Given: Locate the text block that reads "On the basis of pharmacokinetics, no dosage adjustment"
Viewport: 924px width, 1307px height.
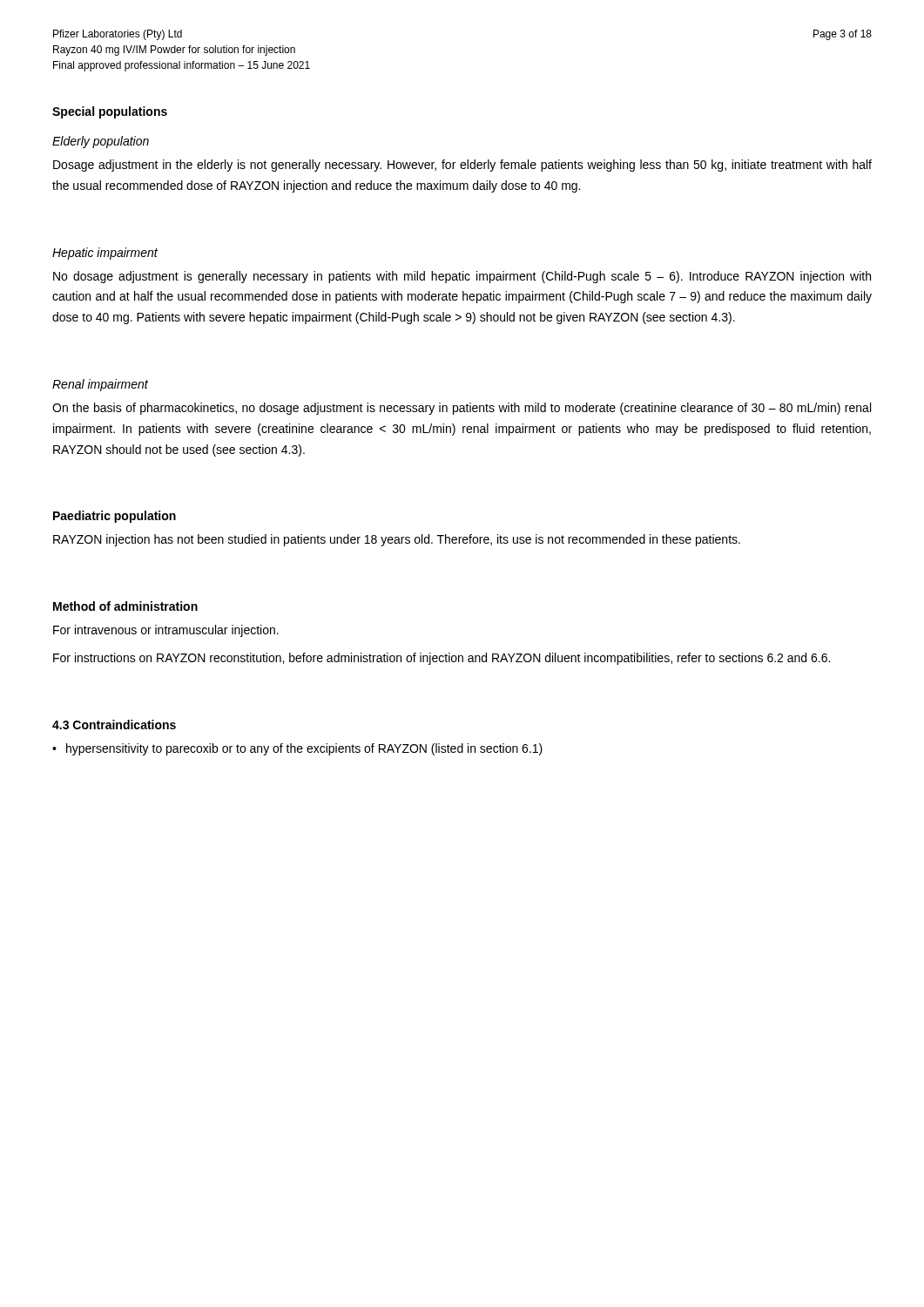Looking at the screenshot, I should 462,429.
